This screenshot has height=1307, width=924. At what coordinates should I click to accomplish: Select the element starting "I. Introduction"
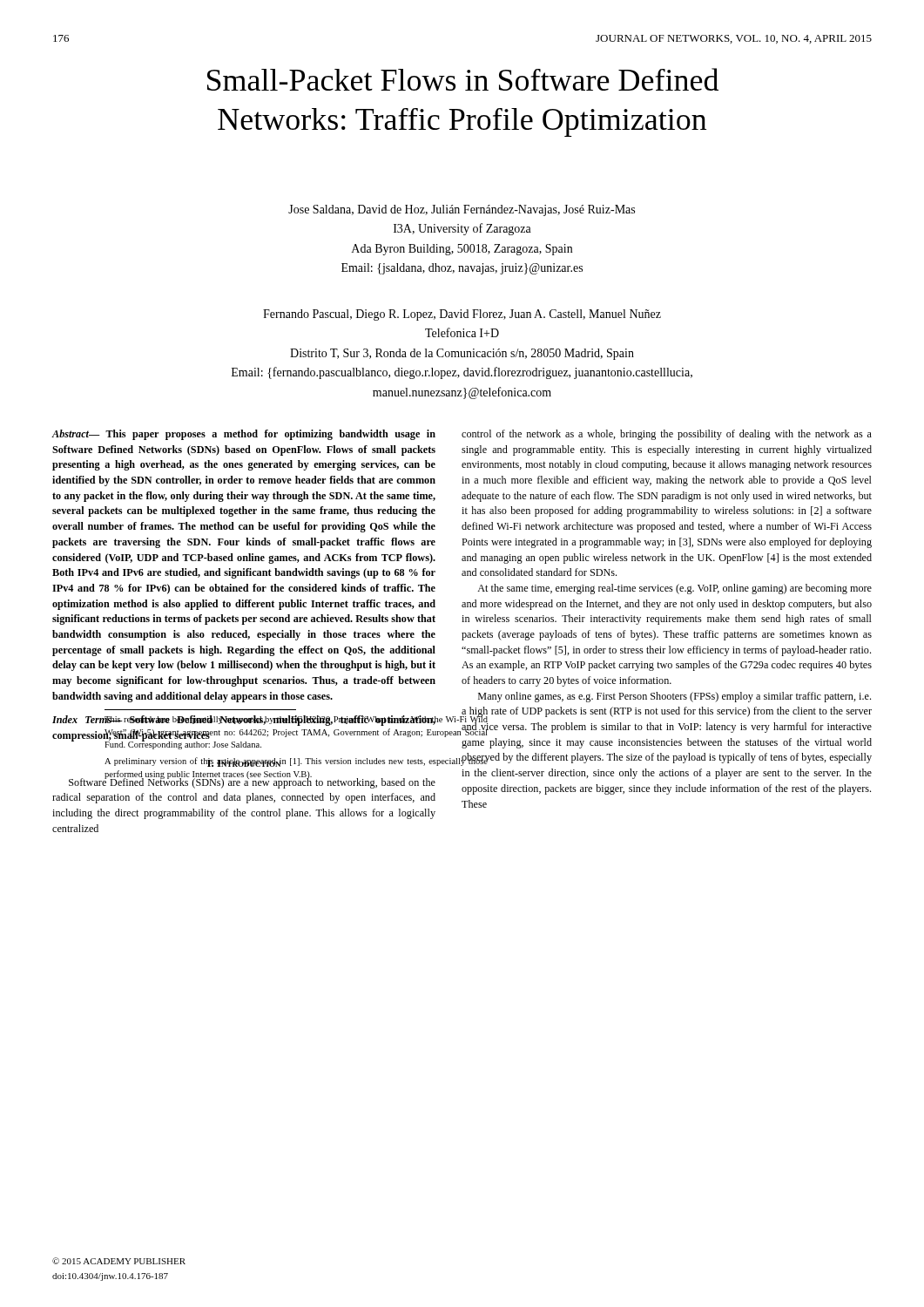(244, 763)
